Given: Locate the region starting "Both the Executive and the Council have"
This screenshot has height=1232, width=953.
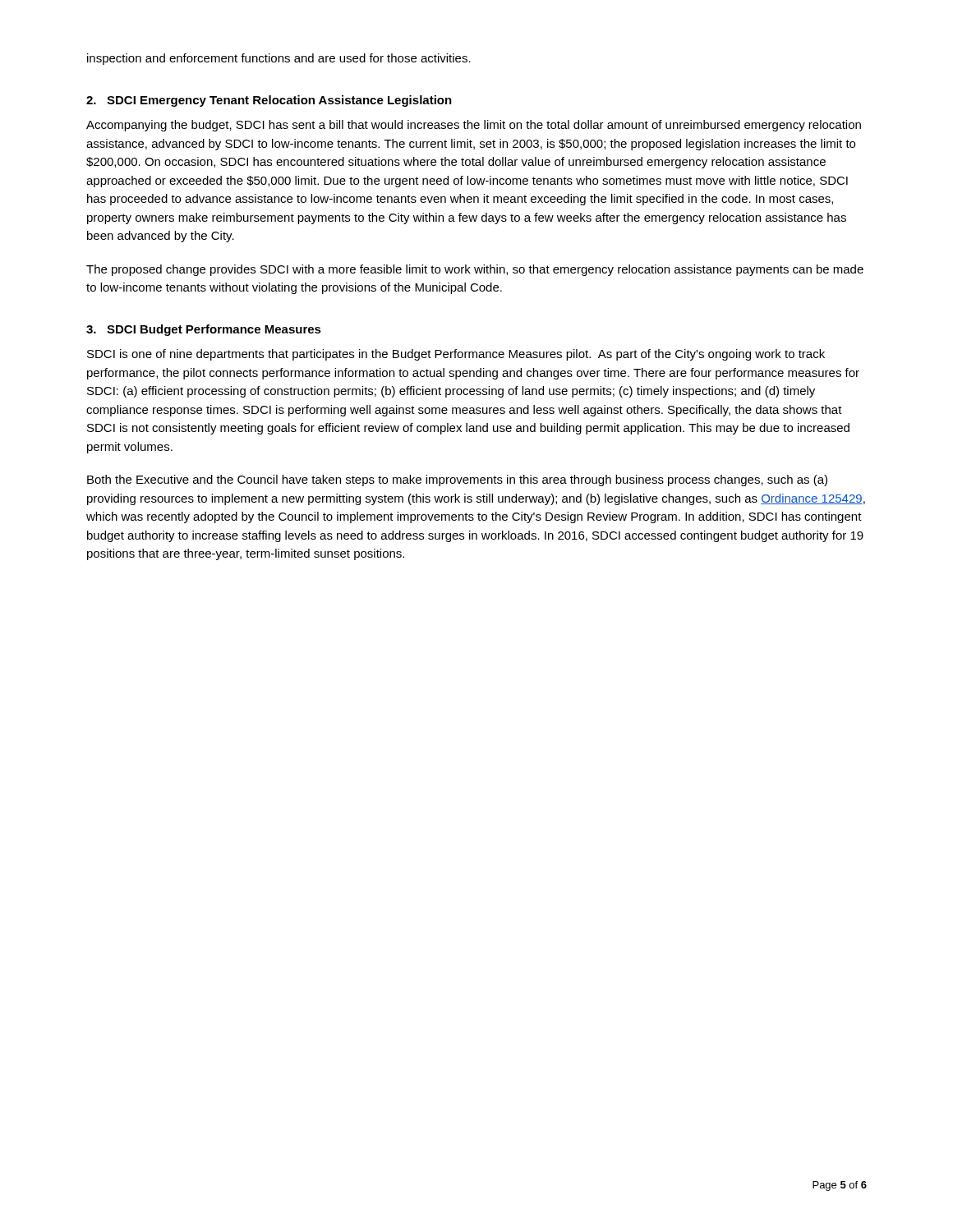Looking at the screenshot, I should click(476, 516).
